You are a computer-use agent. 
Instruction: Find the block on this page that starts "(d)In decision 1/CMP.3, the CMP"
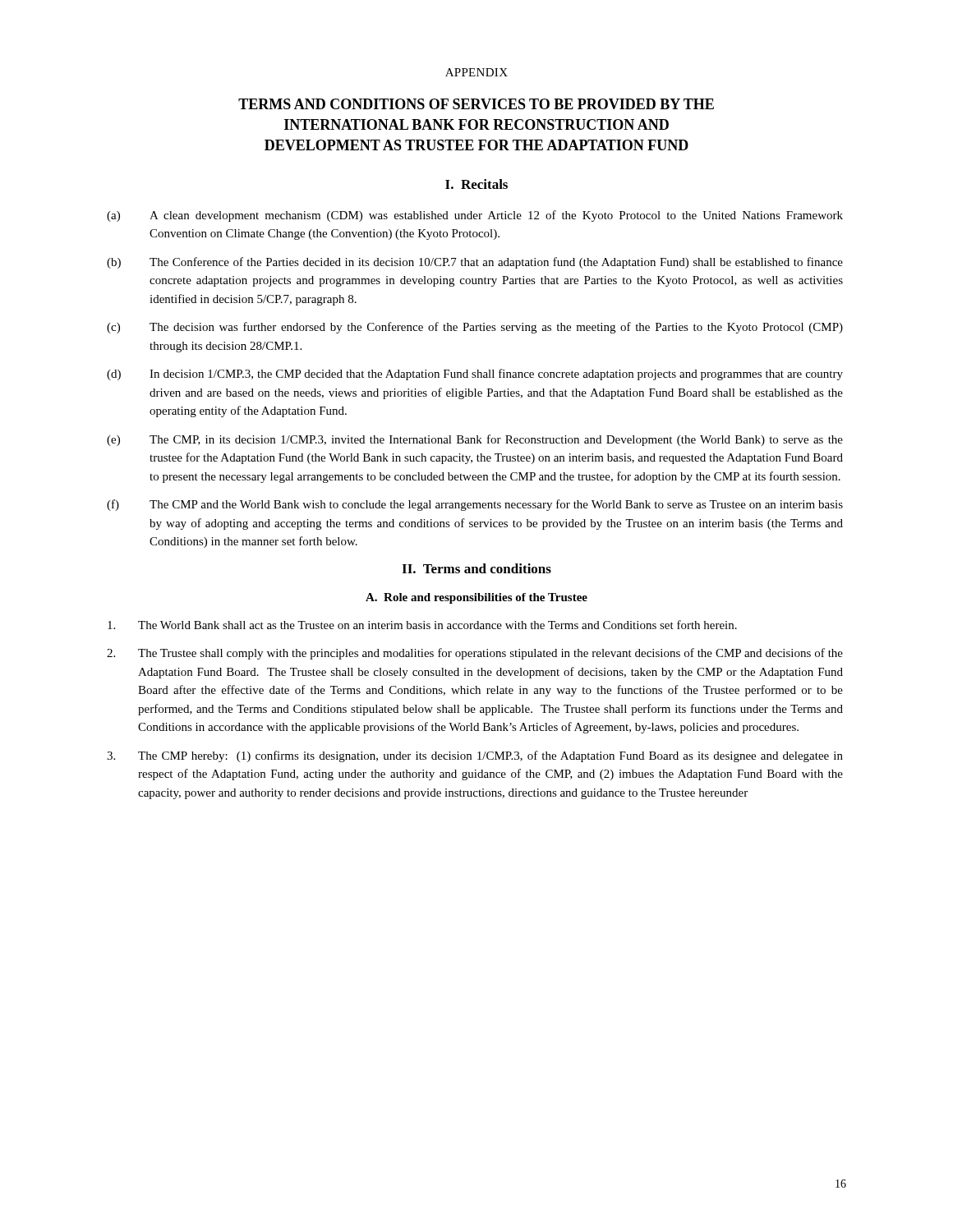[475, 392]
